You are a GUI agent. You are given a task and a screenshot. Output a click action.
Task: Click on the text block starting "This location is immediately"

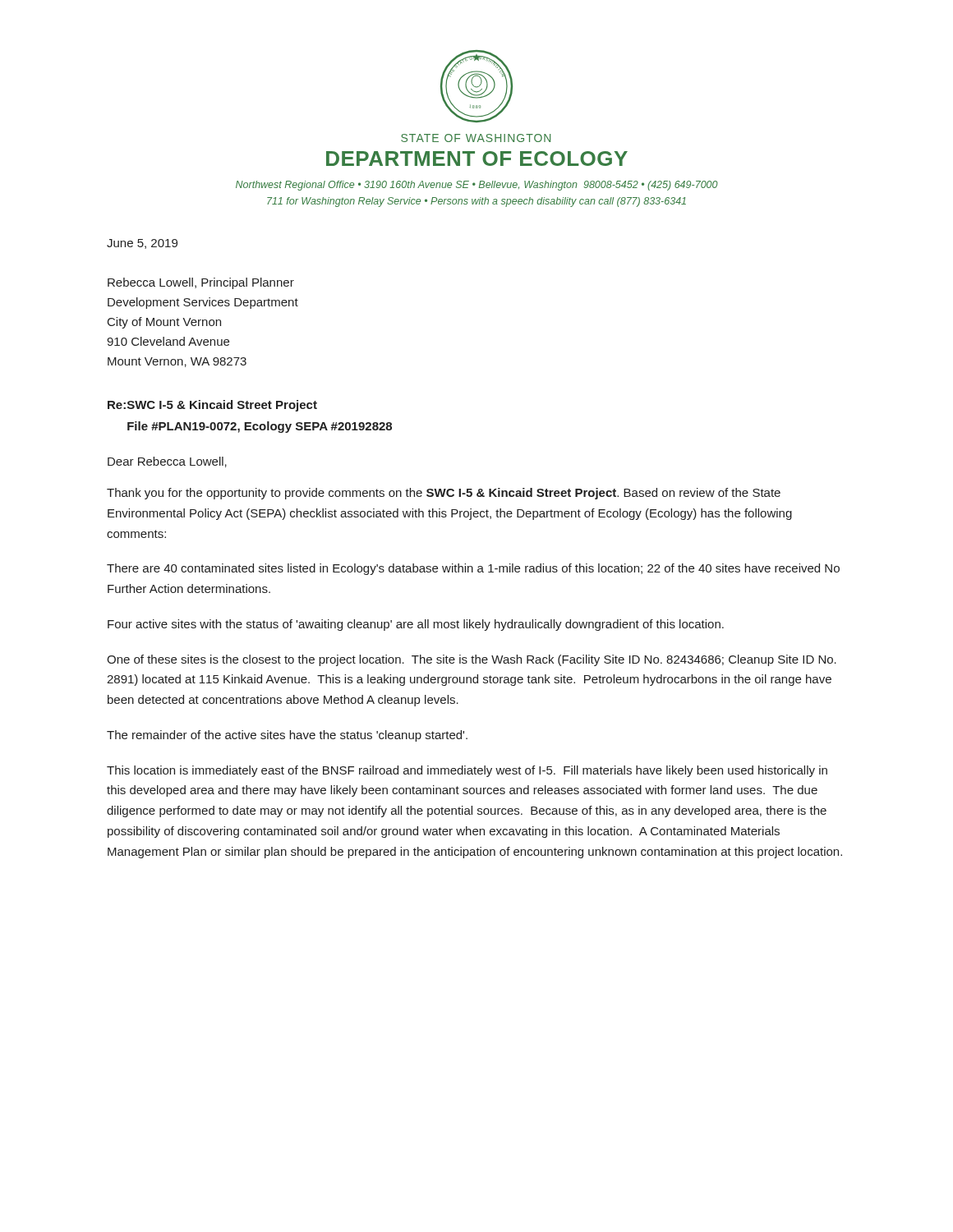tap(475, 810)
